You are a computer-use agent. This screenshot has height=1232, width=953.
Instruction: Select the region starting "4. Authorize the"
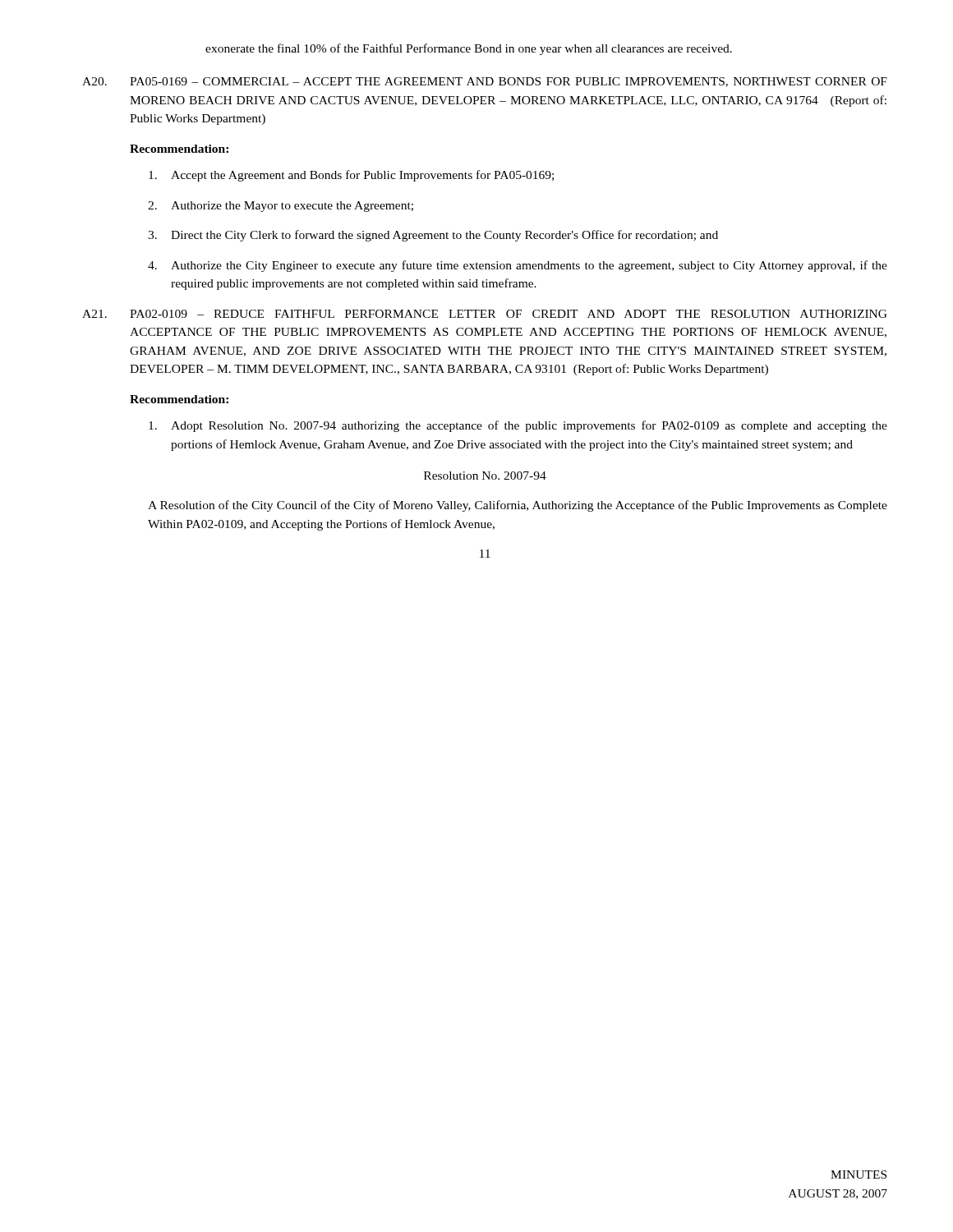(518, 274)
